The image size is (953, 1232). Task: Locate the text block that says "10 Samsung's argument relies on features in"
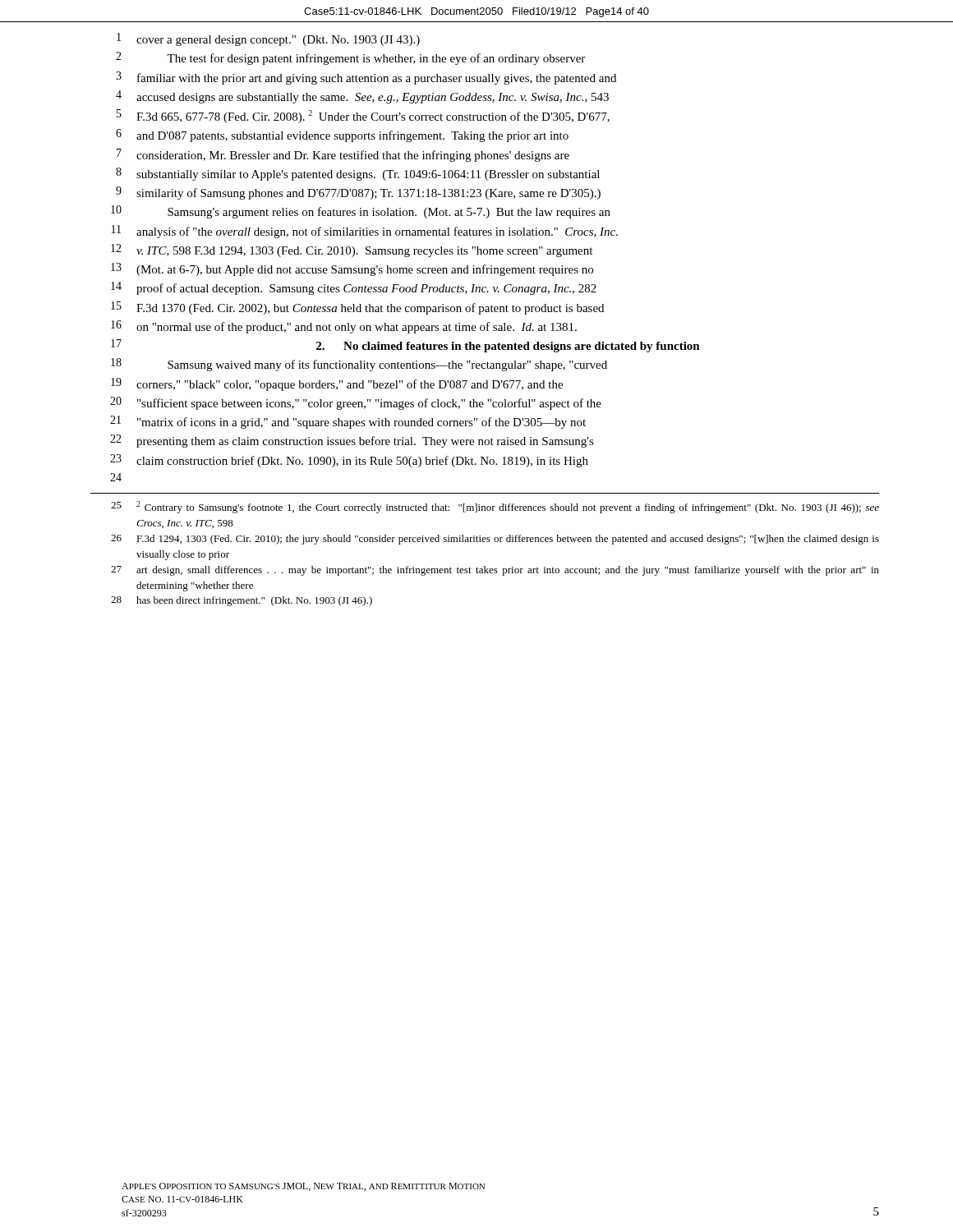click(485, 270)
